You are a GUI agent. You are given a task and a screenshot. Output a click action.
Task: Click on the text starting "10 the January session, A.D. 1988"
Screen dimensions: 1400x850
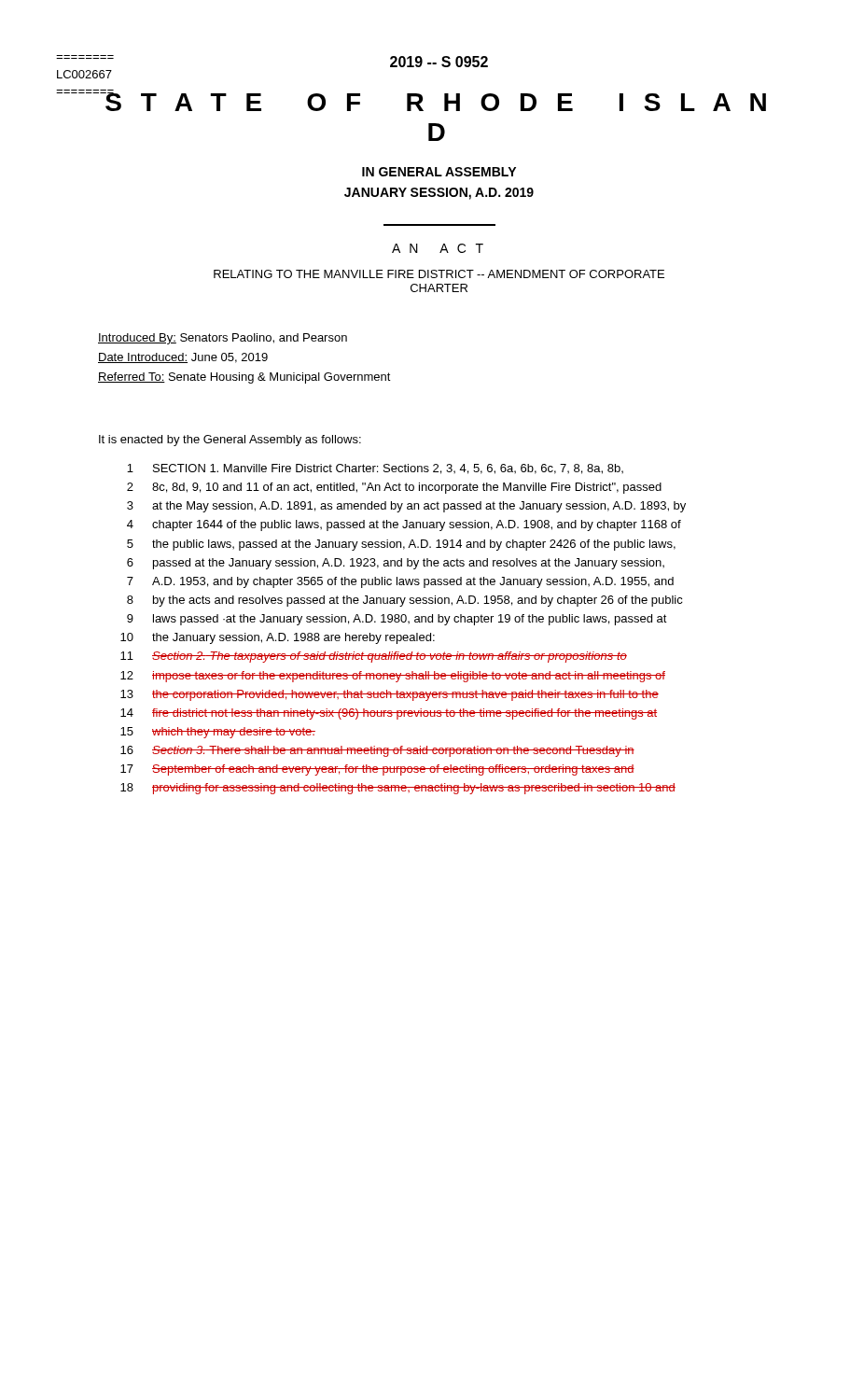point(439,638)
